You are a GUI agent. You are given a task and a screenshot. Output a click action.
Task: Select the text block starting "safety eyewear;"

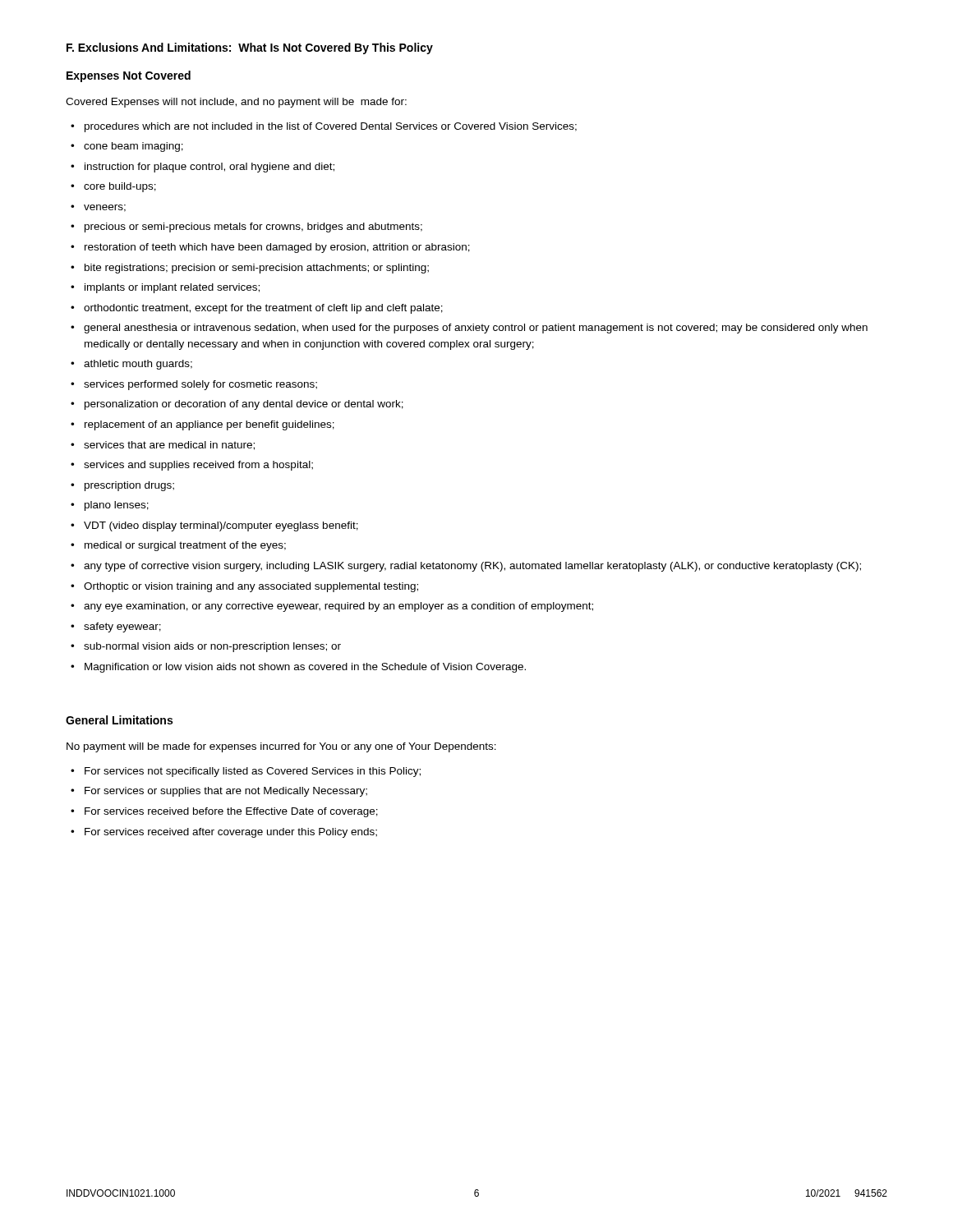123,626
